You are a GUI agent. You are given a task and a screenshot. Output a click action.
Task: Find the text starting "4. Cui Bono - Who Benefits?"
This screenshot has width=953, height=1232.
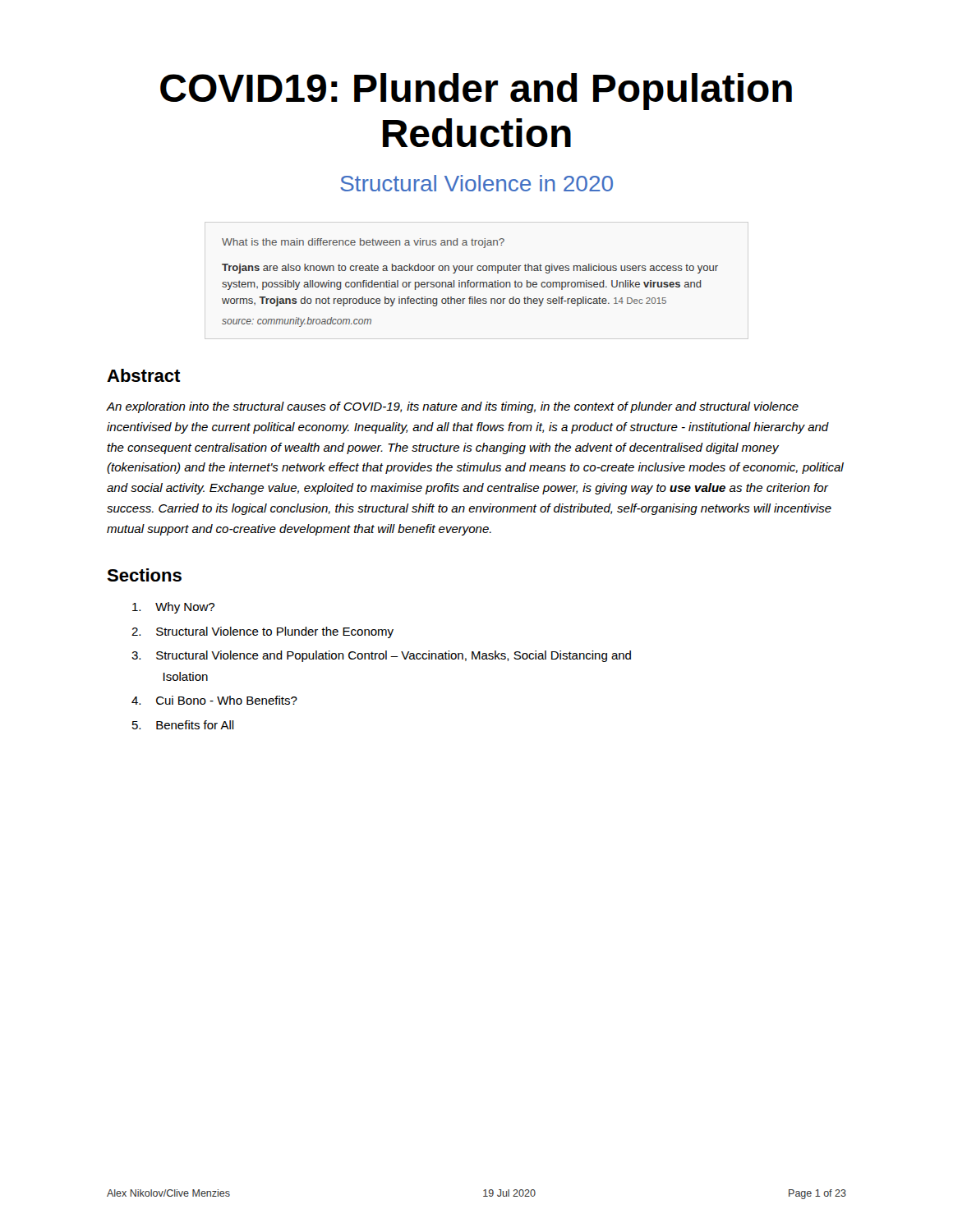tap(214, 700)
